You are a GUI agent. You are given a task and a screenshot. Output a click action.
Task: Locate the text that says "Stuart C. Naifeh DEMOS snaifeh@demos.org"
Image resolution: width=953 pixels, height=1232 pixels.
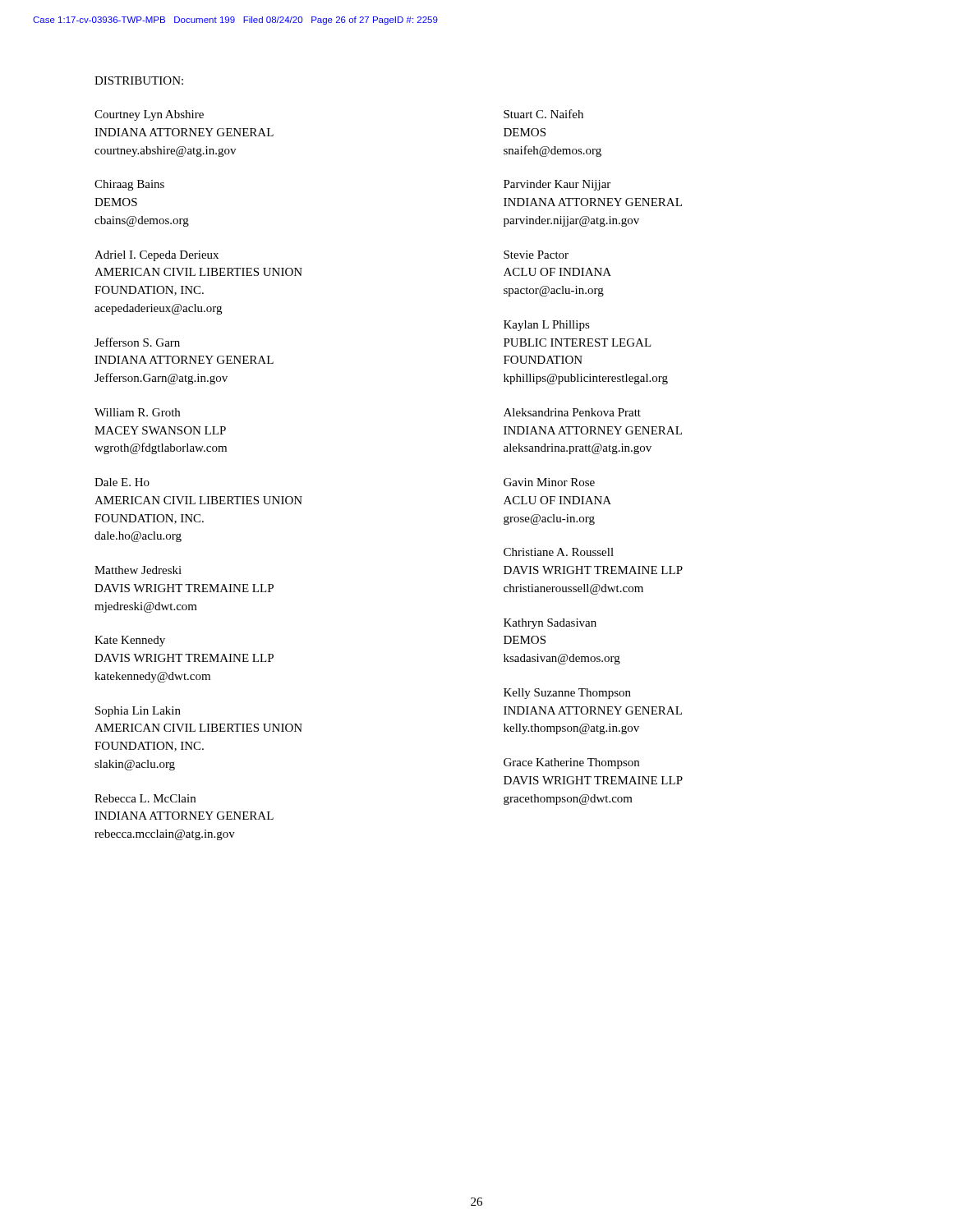(x=543, y=114)
